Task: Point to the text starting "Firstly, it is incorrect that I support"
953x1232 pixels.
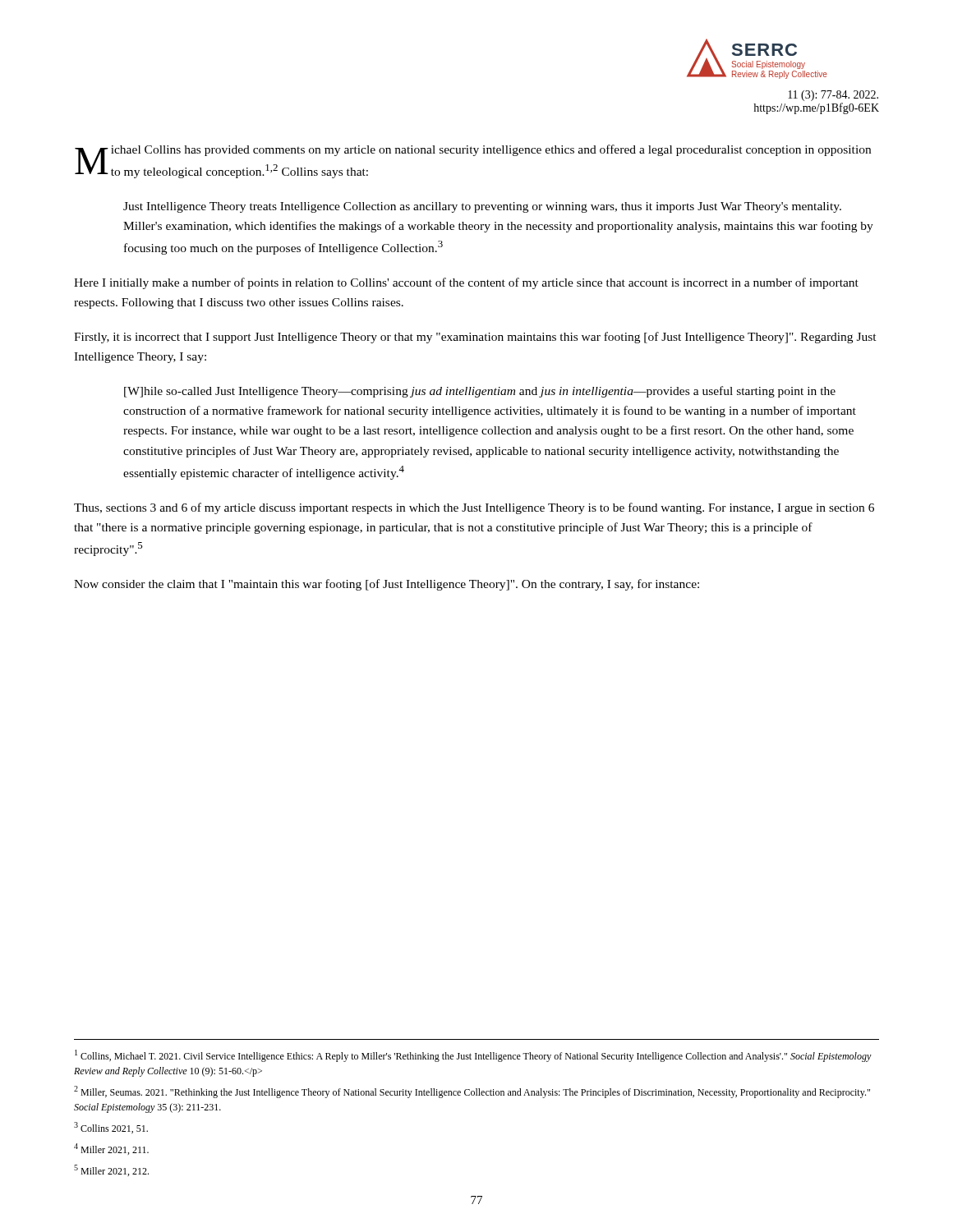Action: [x=476, y=347]
